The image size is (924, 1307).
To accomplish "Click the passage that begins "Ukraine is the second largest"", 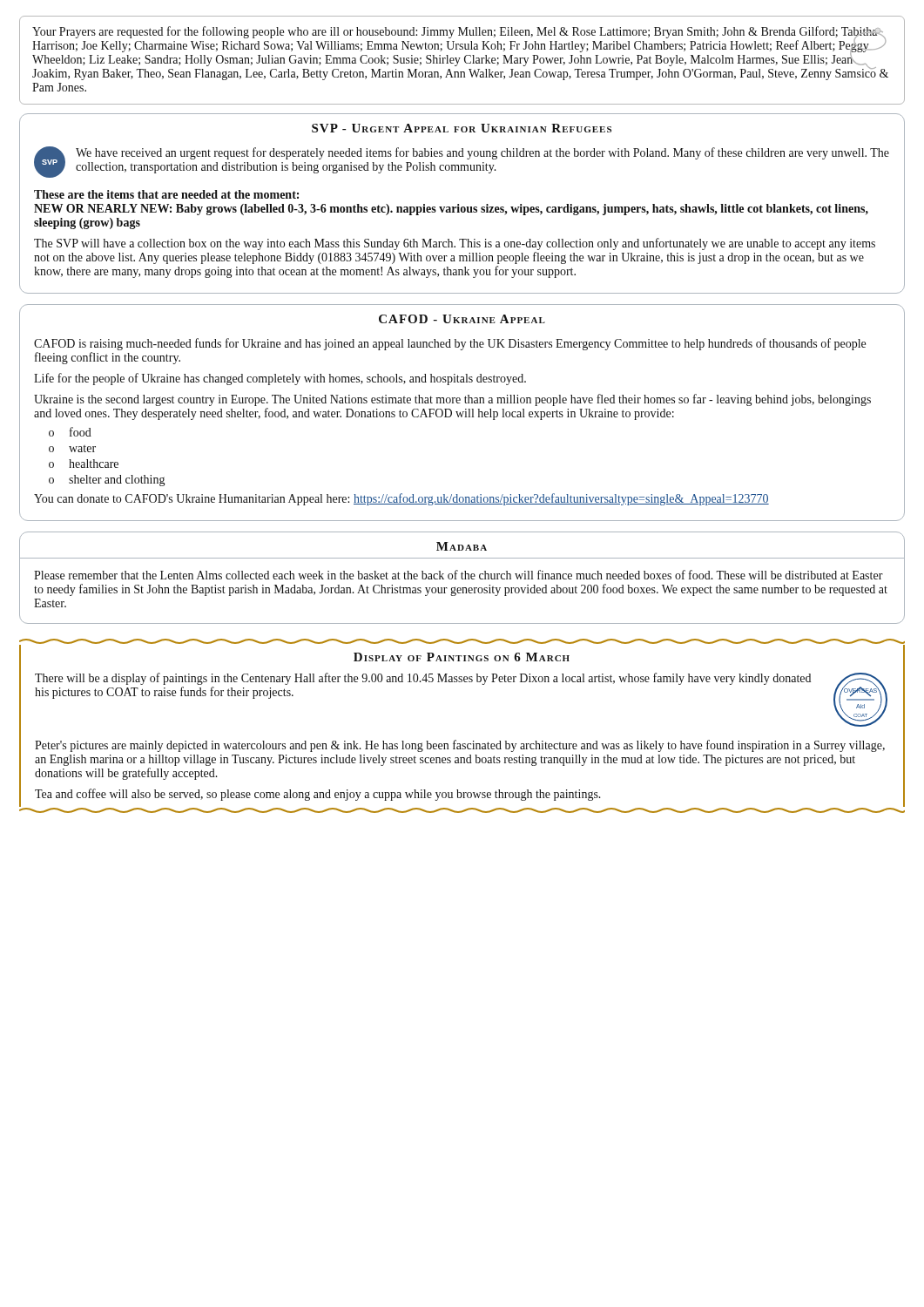I will (453, 406).
